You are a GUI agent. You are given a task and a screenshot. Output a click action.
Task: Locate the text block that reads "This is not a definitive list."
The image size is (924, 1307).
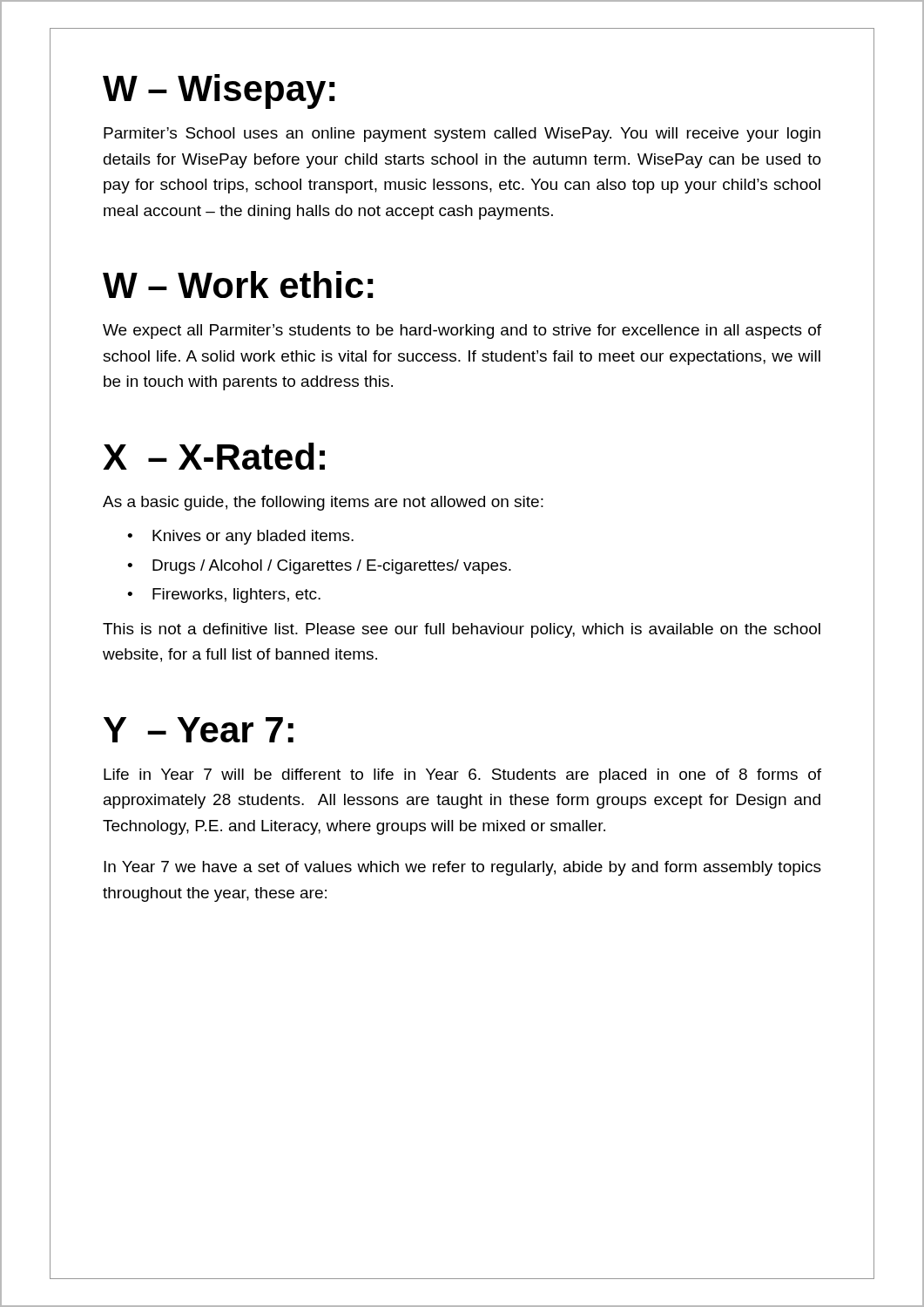click(x=462, y=641)
